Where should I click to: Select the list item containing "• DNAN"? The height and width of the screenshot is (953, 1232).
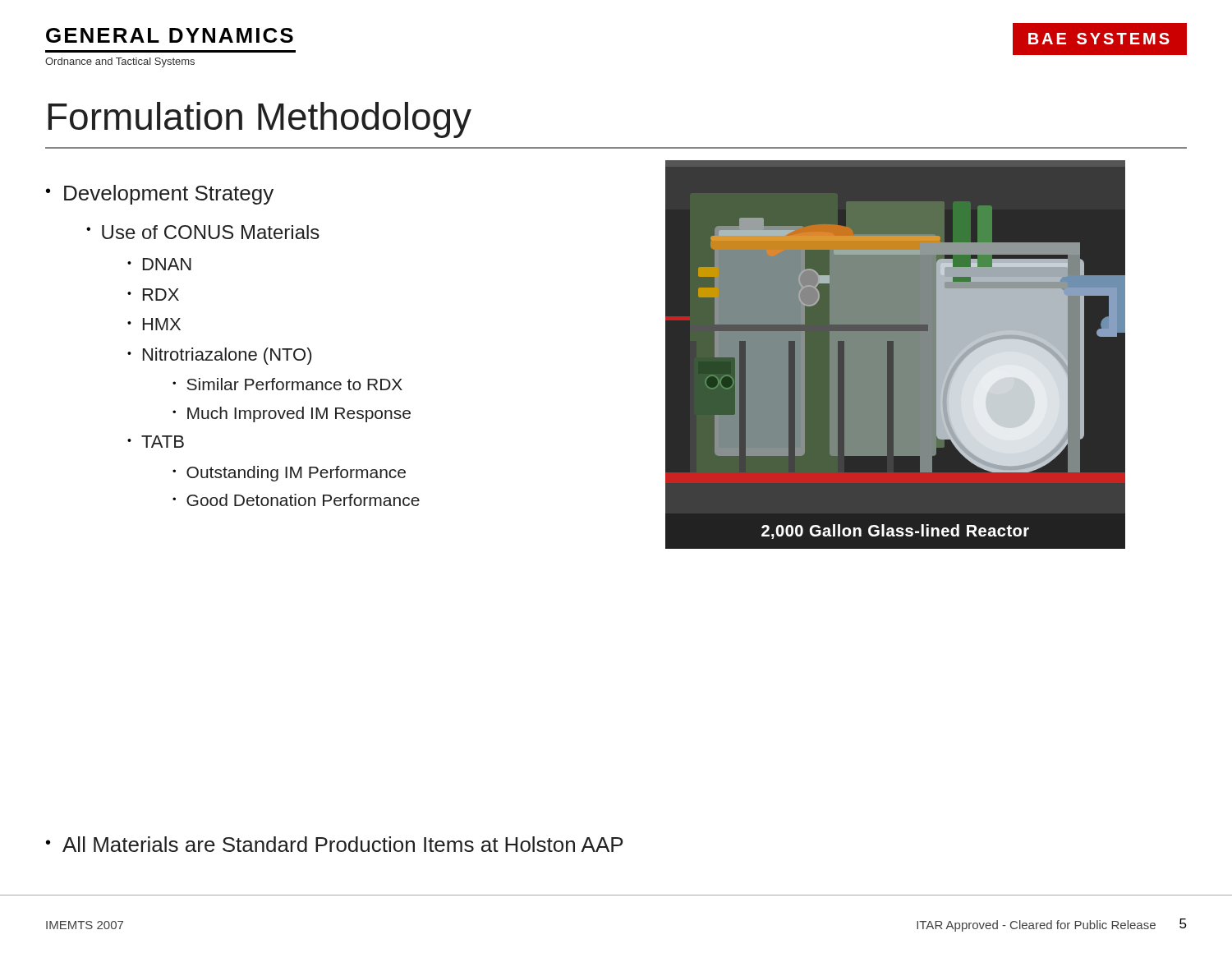click(x=160, y=265)
